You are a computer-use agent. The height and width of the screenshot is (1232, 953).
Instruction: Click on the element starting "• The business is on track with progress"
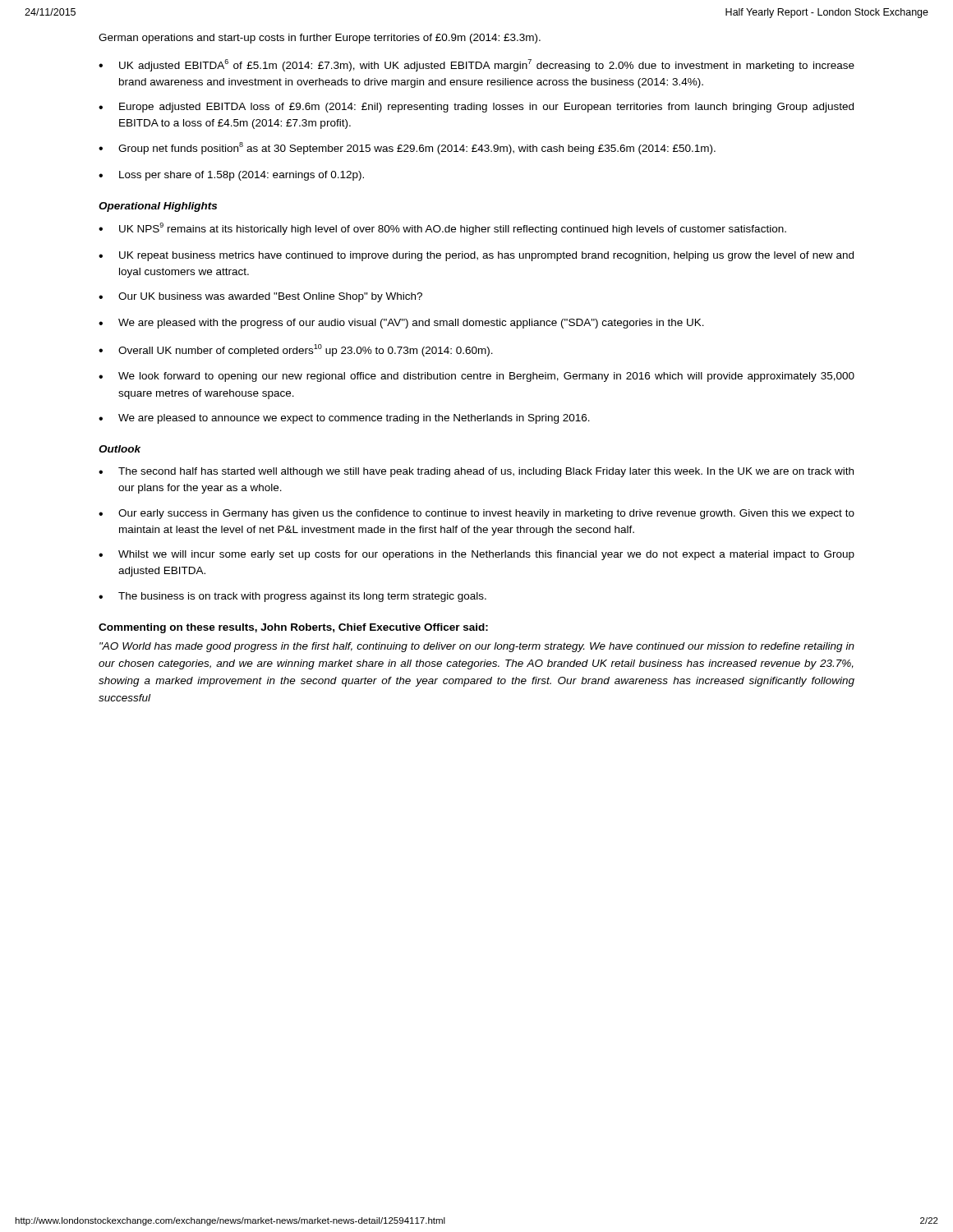[x=476, y=597]
